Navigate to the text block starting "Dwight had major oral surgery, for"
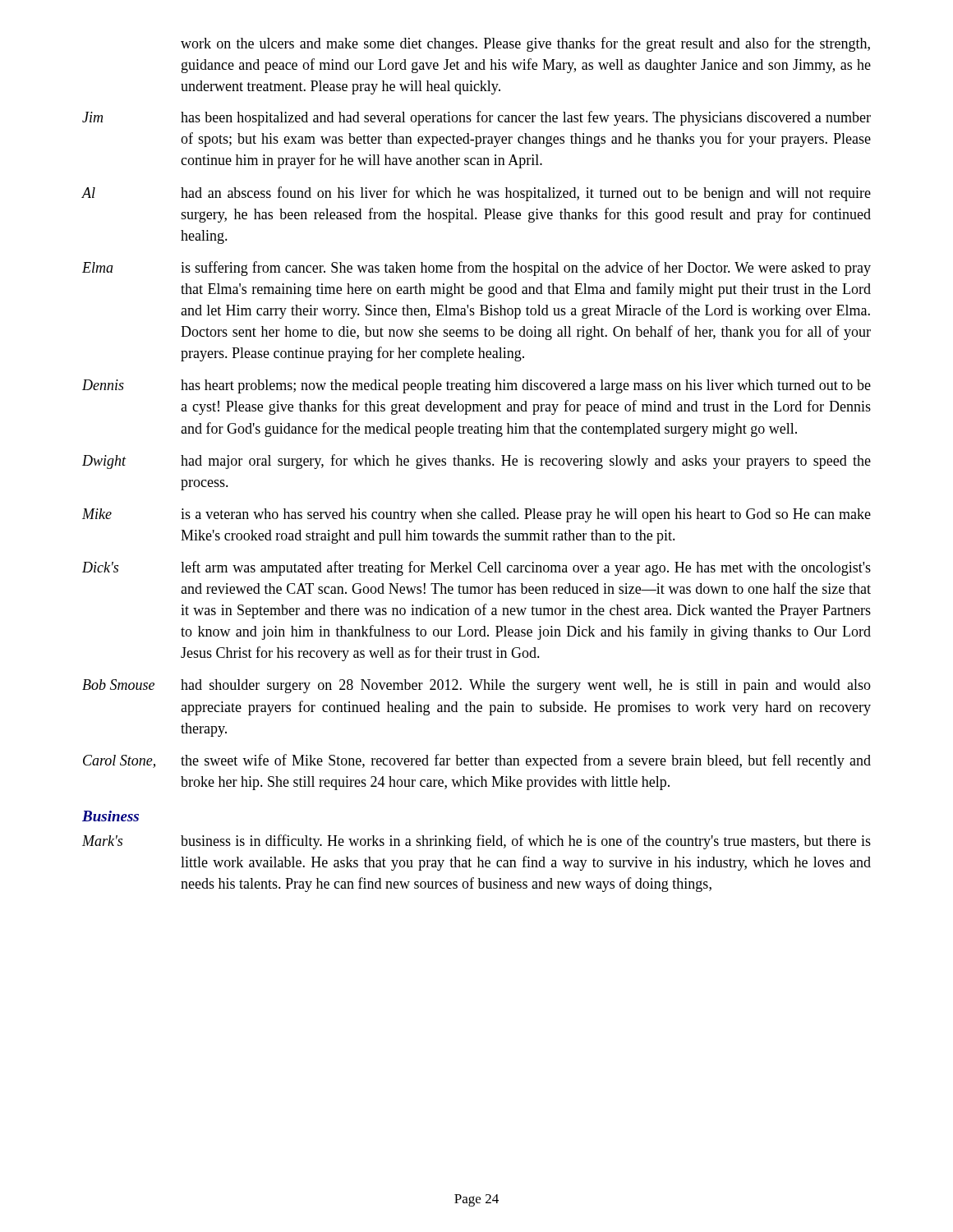This screenshot has width=953, height=1232. coord(476,471)
